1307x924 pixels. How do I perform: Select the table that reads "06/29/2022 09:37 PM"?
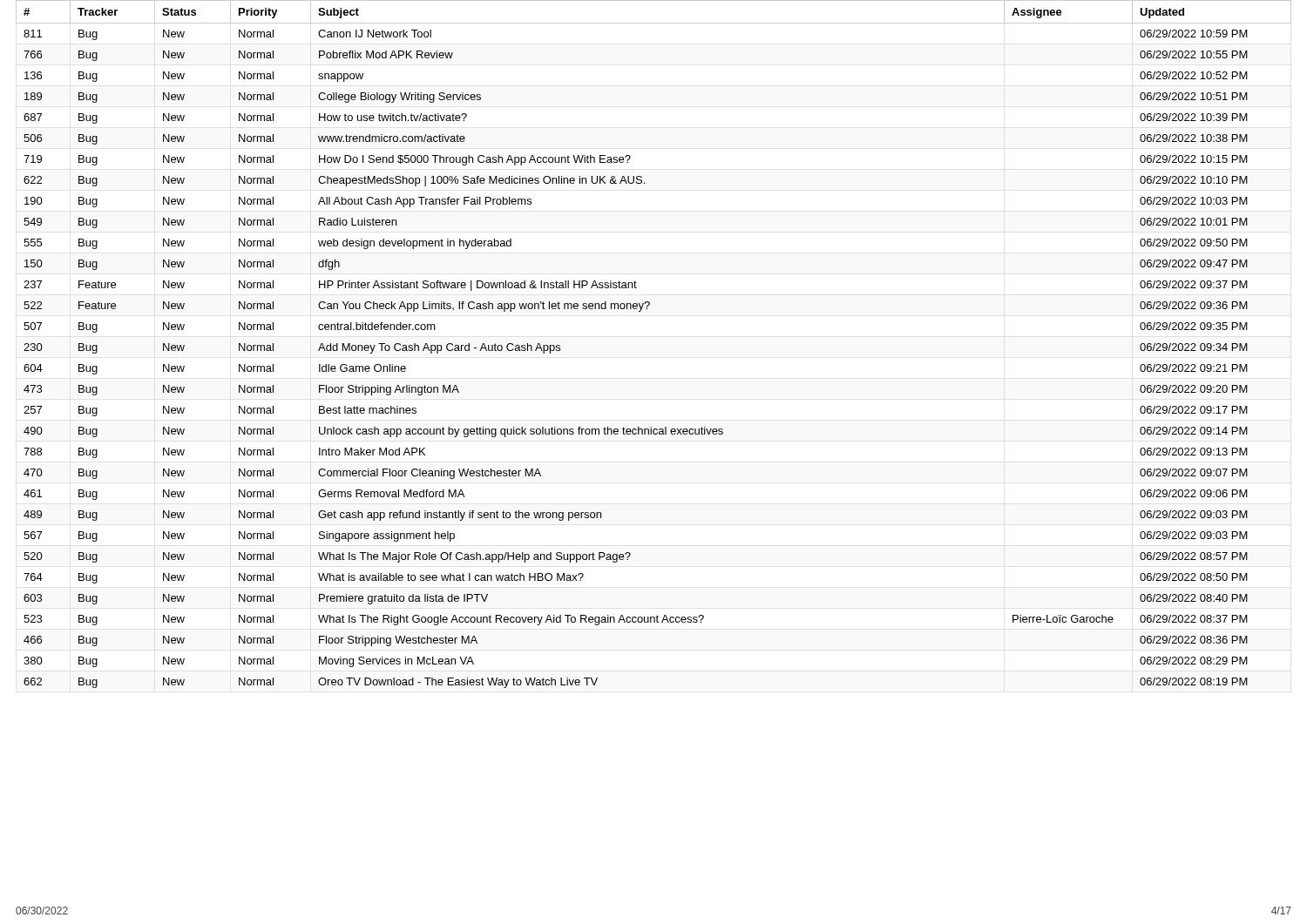coord(654,346)
